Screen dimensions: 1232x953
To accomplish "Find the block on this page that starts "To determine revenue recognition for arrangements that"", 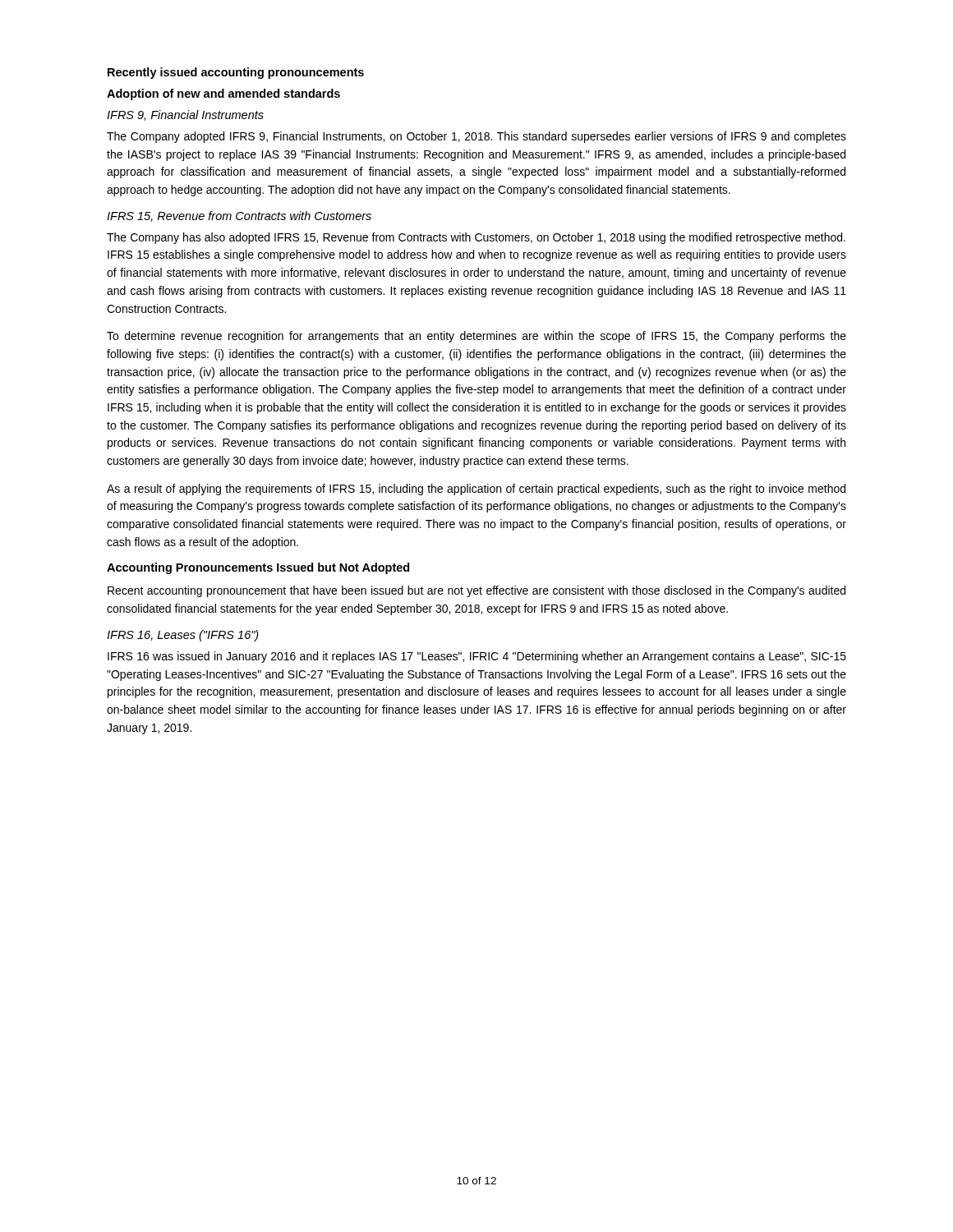I will pos(476,398).
